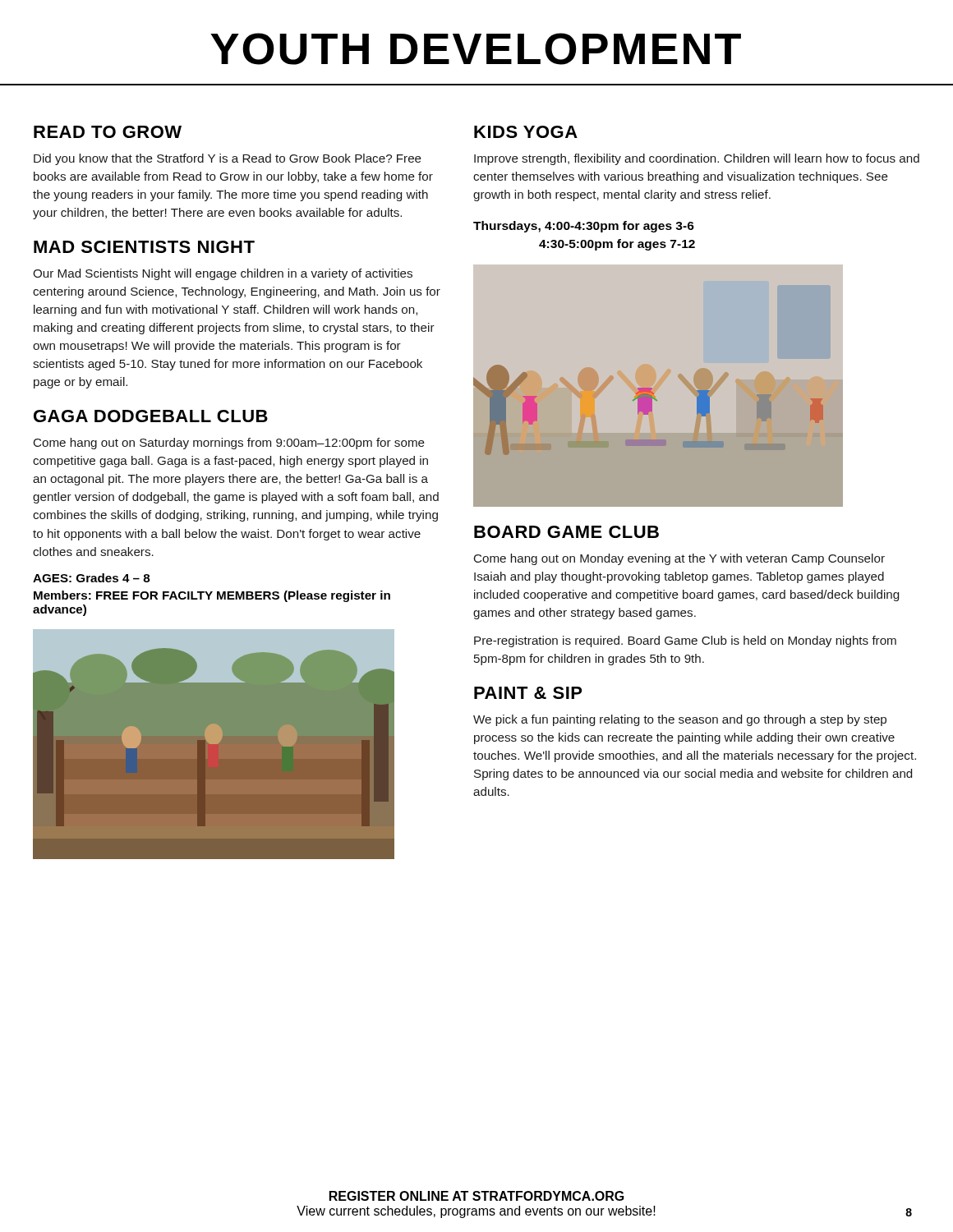Click on the block starting "Improve strength, flexibility and"
The height and width of the screenshot is (1232, 953).
click(697, 177)
